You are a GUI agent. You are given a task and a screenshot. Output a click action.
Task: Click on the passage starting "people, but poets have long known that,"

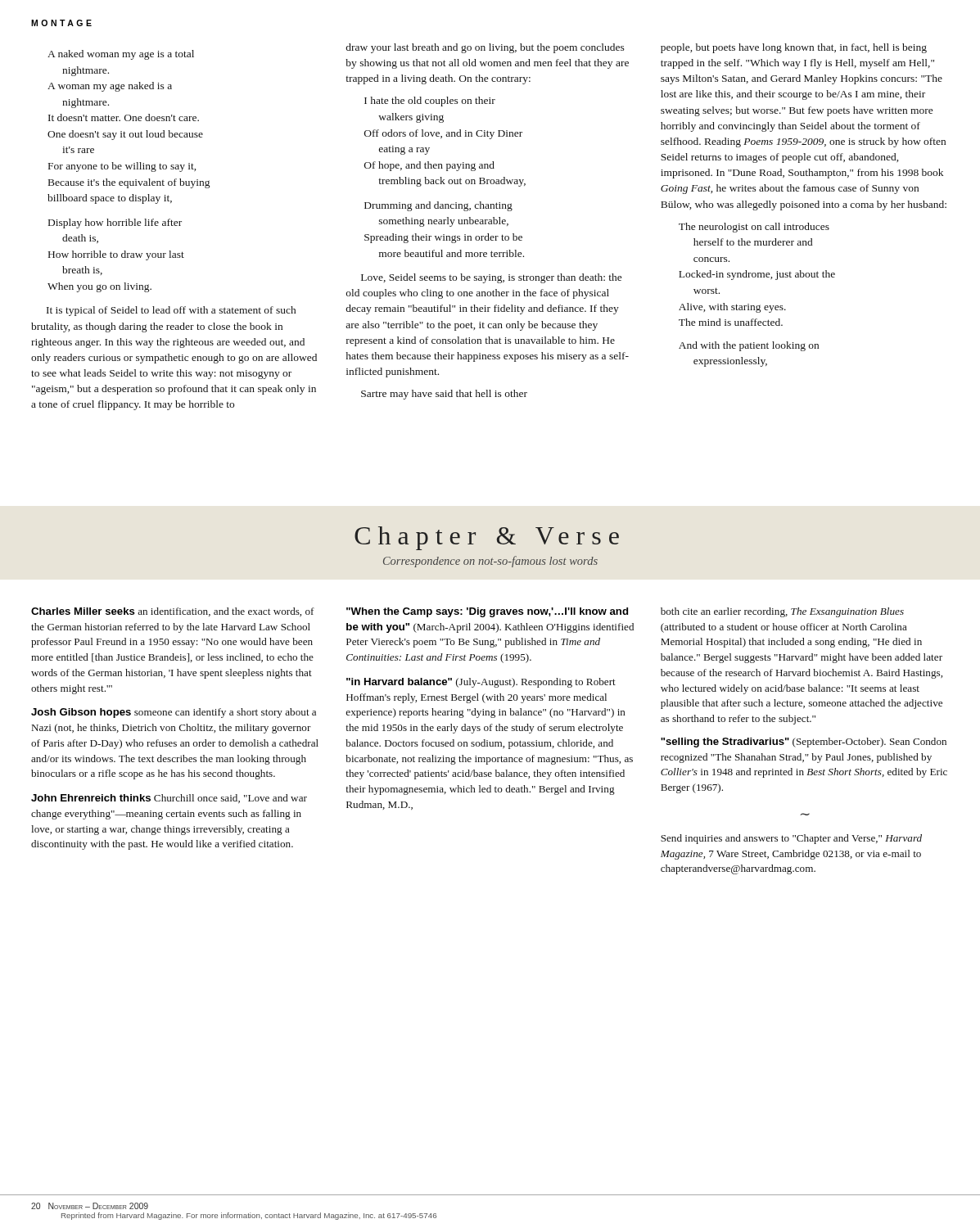805,204
